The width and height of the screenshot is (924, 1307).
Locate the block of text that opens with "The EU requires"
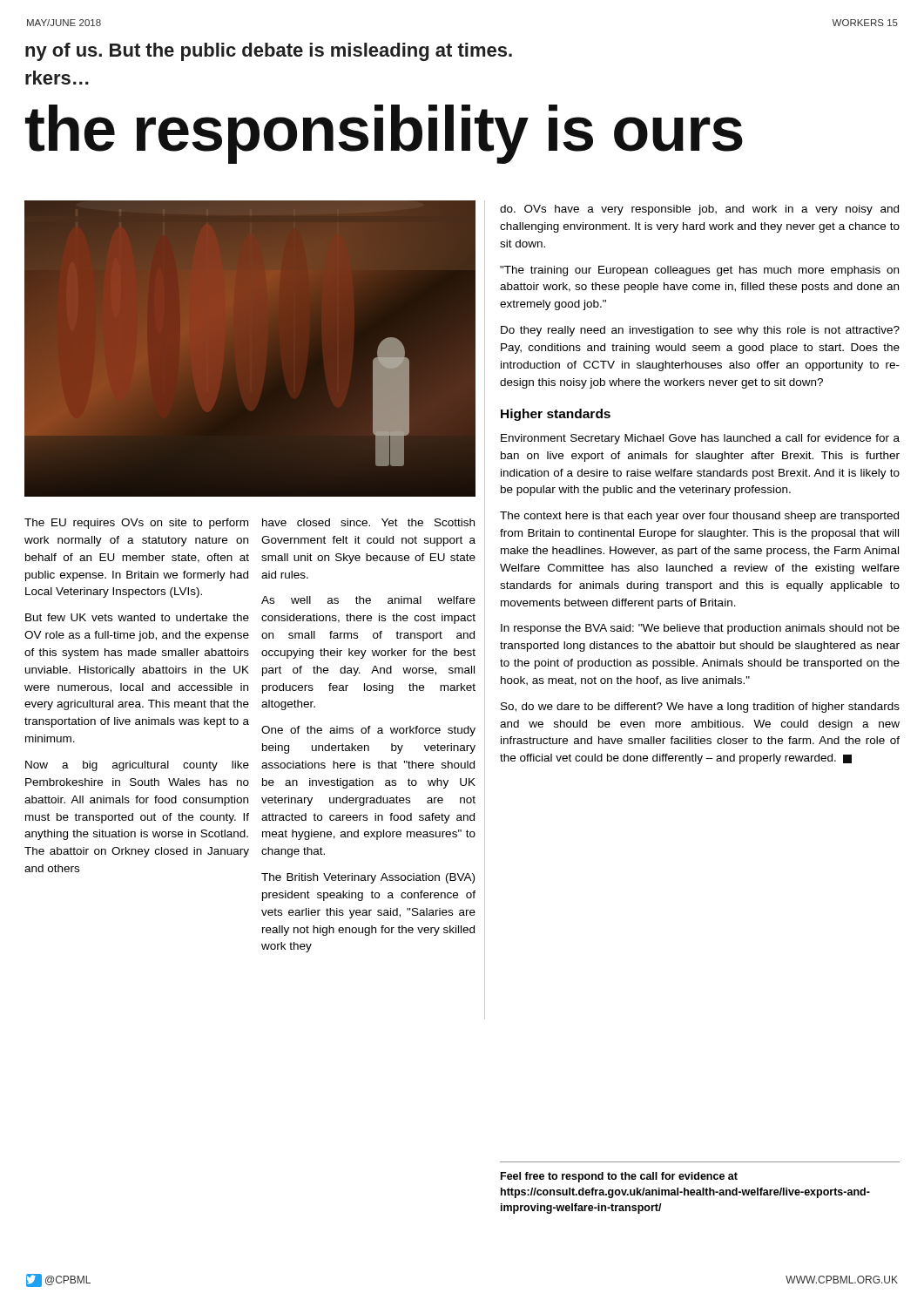point(137,557)
